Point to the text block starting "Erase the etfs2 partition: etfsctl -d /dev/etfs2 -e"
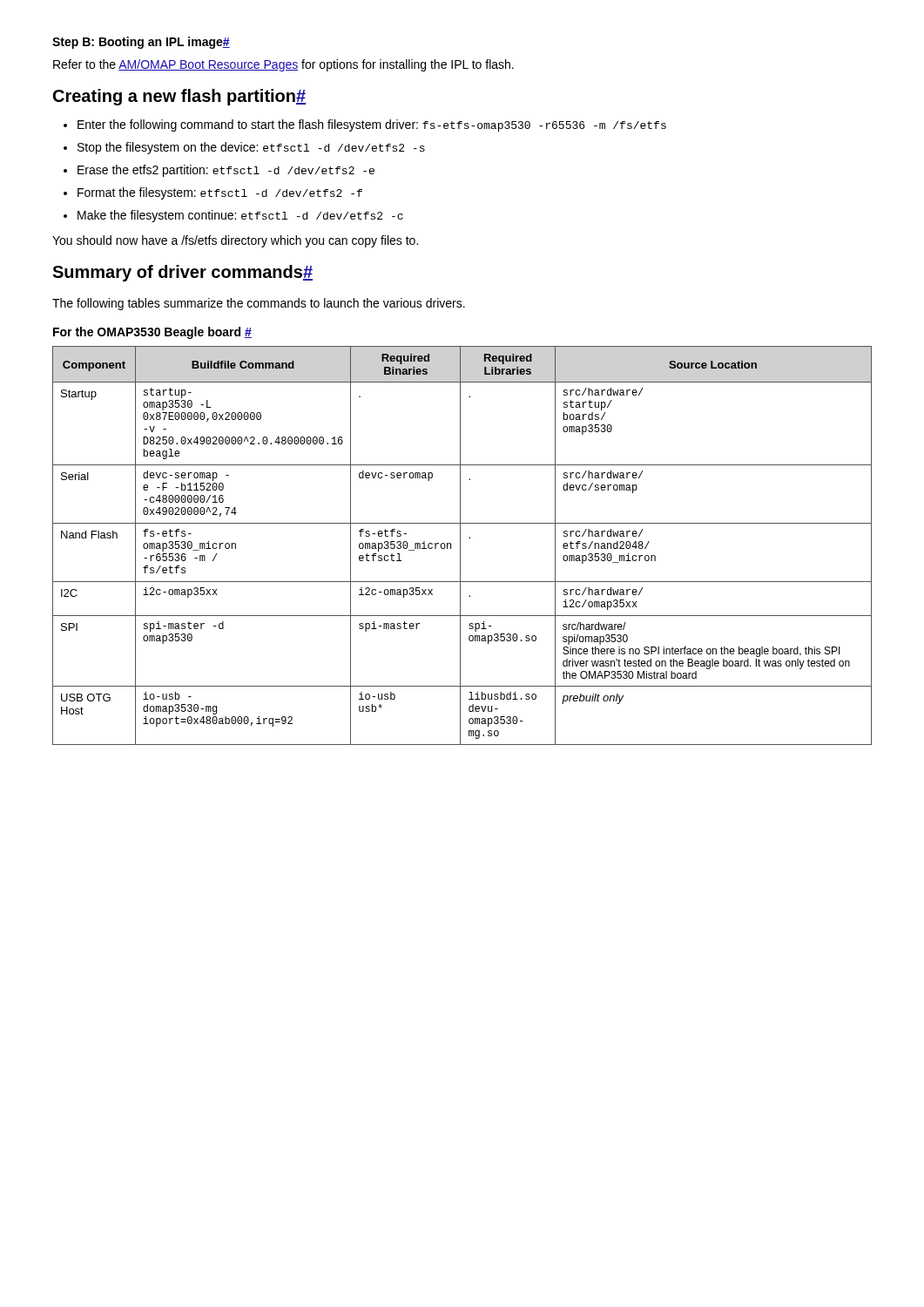This screenshot has height=1307, width=924. pos(219,171)
